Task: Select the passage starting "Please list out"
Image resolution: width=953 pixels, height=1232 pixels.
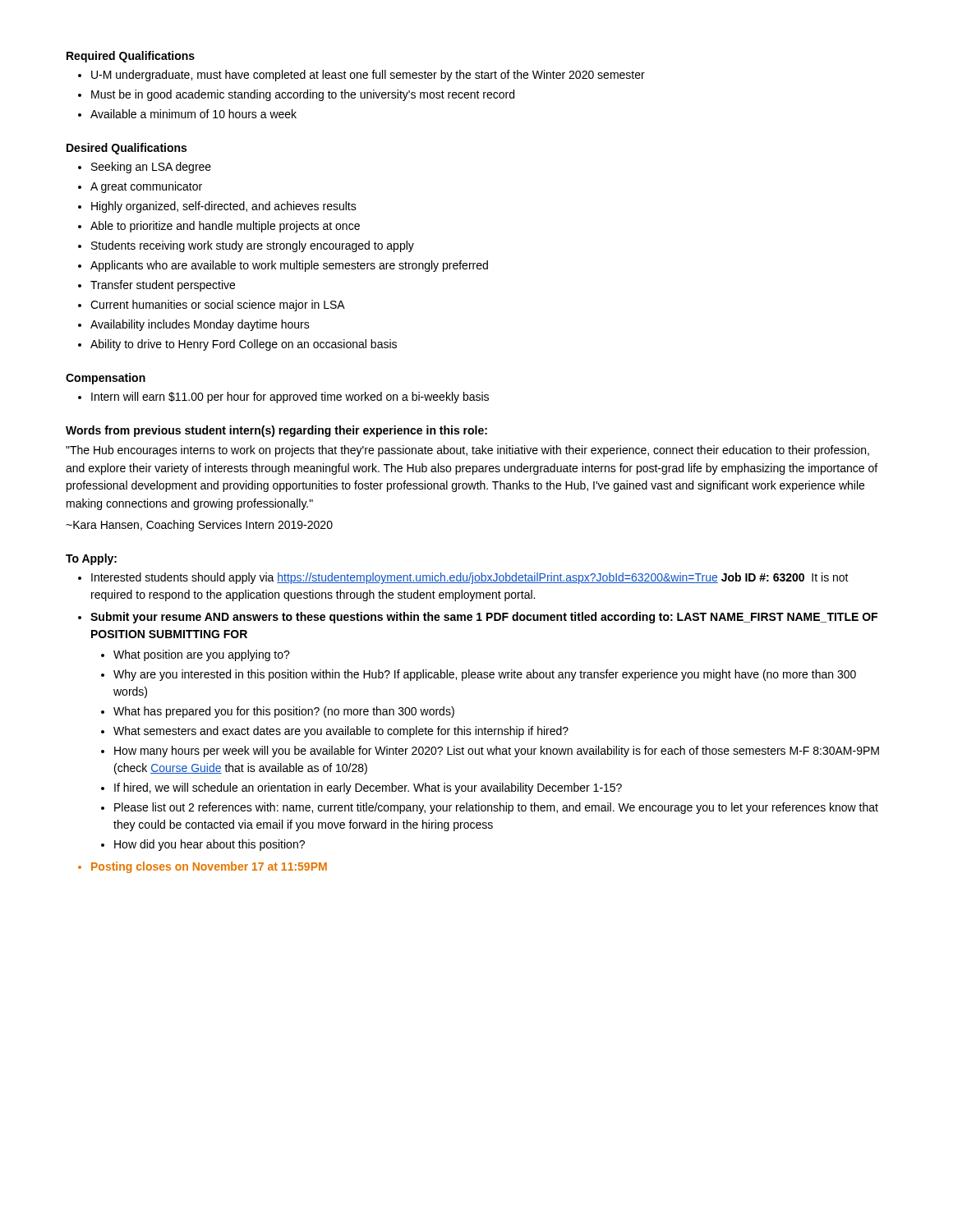Action: click(x=496, y=816)
